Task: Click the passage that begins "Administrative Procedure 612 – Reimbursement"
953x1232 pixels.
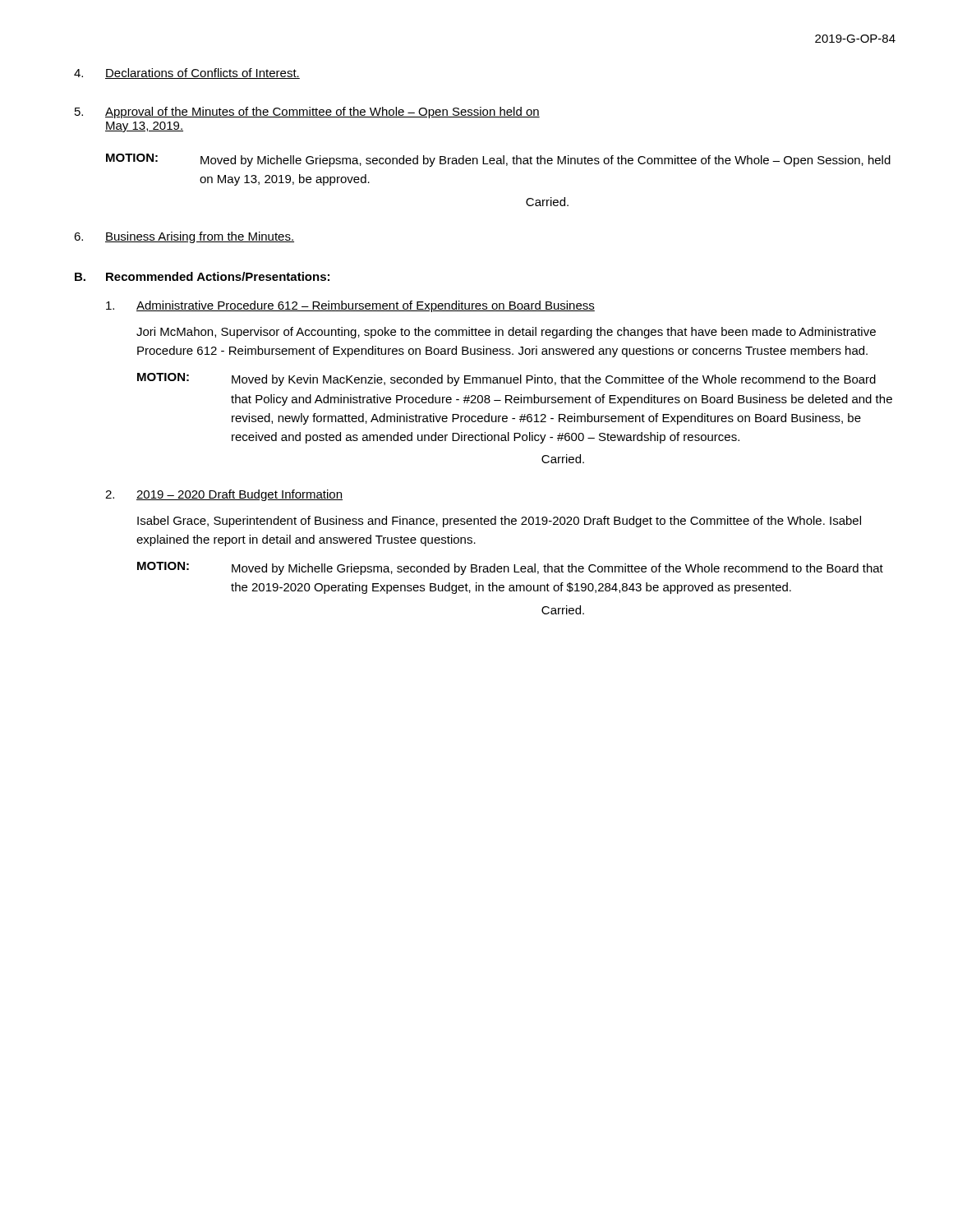Action: tap(500, 305)
